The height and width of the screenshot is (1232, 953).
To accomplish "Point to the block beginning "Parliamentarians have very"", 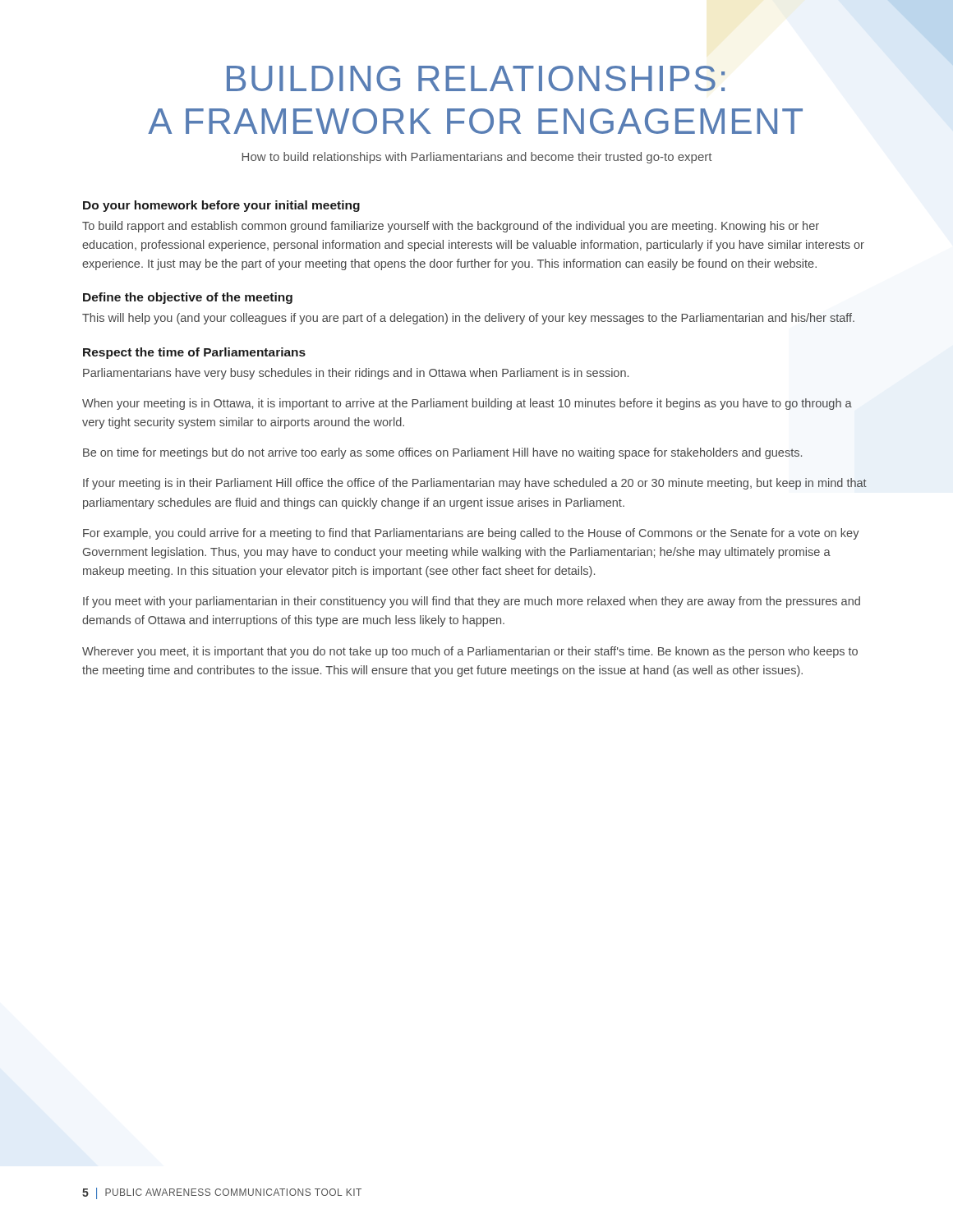I will click(x=356, y=372).
